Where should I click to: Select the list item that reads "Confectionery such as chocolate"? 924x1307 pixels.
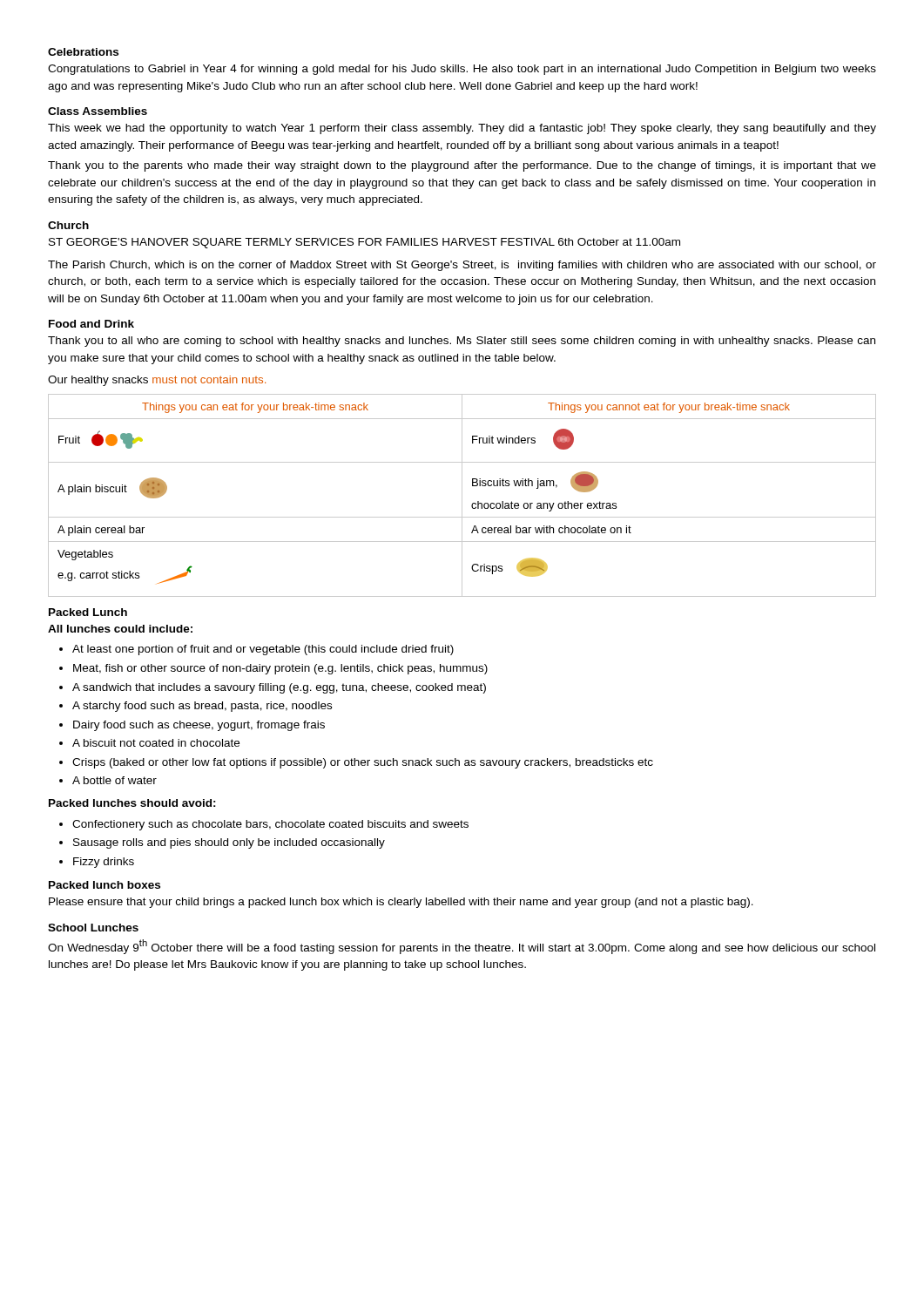click(x=271, y=823)
